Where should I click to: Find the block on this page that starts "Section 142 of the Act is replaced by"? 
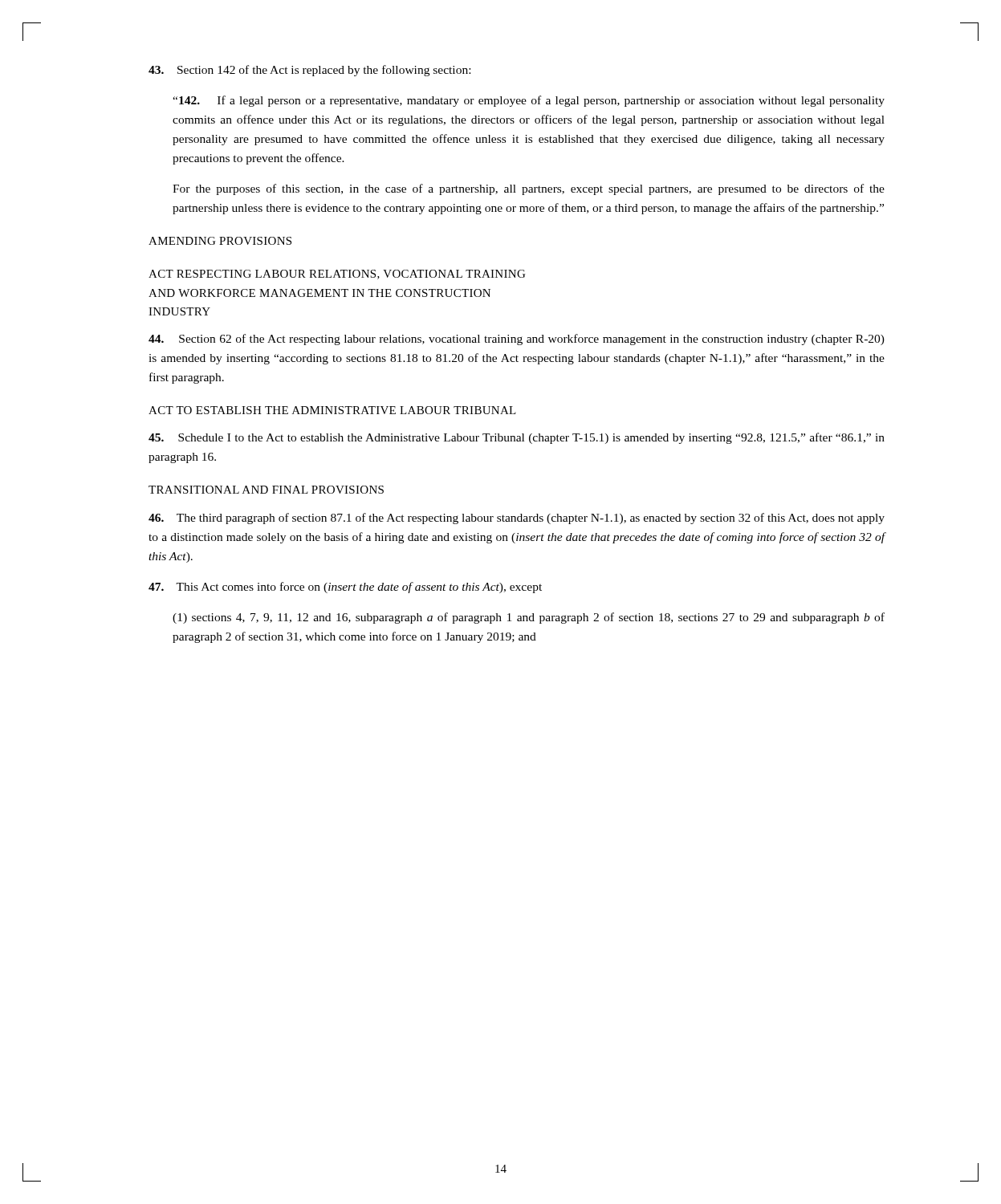coord(309,71)
